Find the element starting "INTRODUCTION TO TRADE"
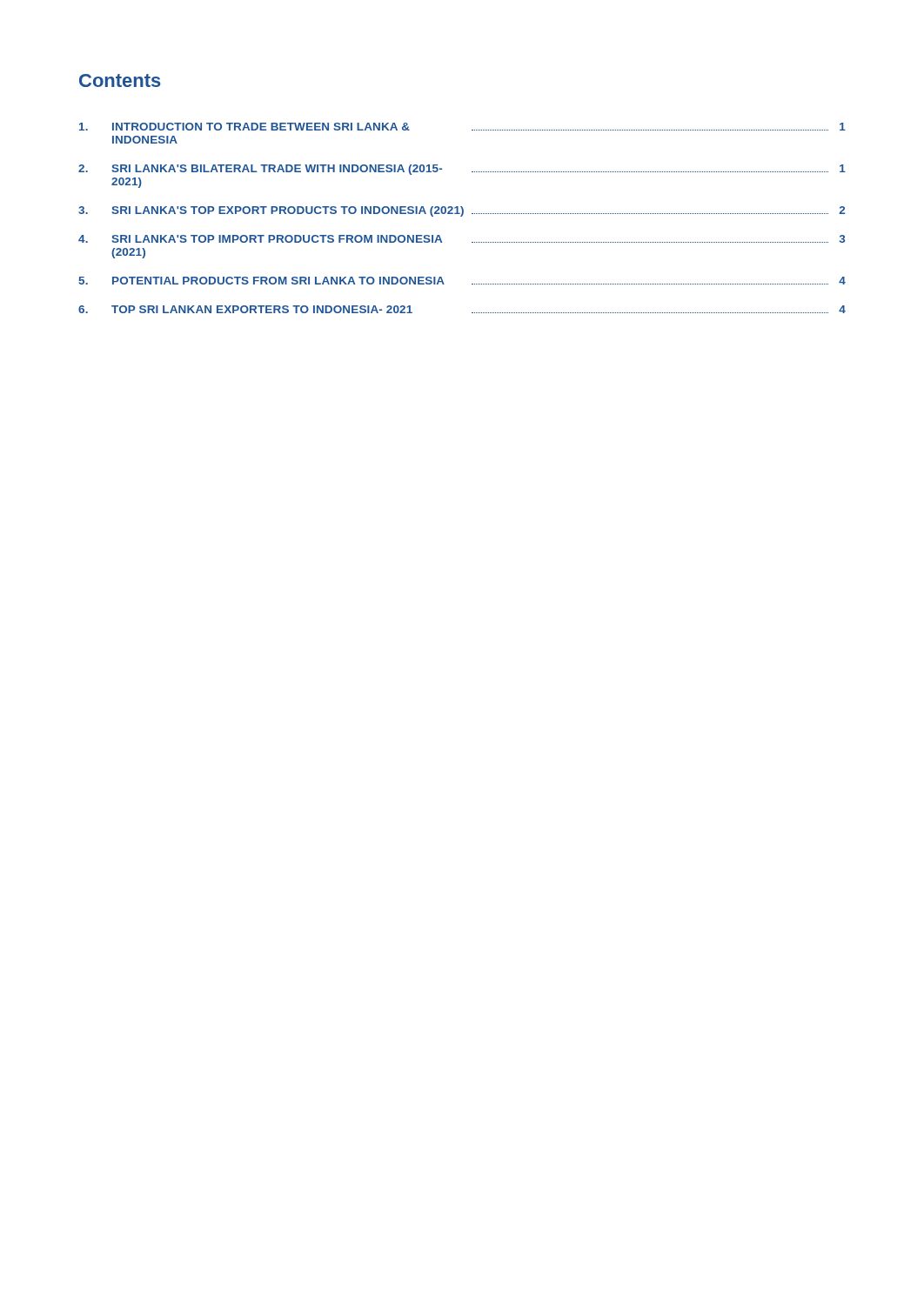Screen dimensions: 1305x924 (x=462, y=133)
